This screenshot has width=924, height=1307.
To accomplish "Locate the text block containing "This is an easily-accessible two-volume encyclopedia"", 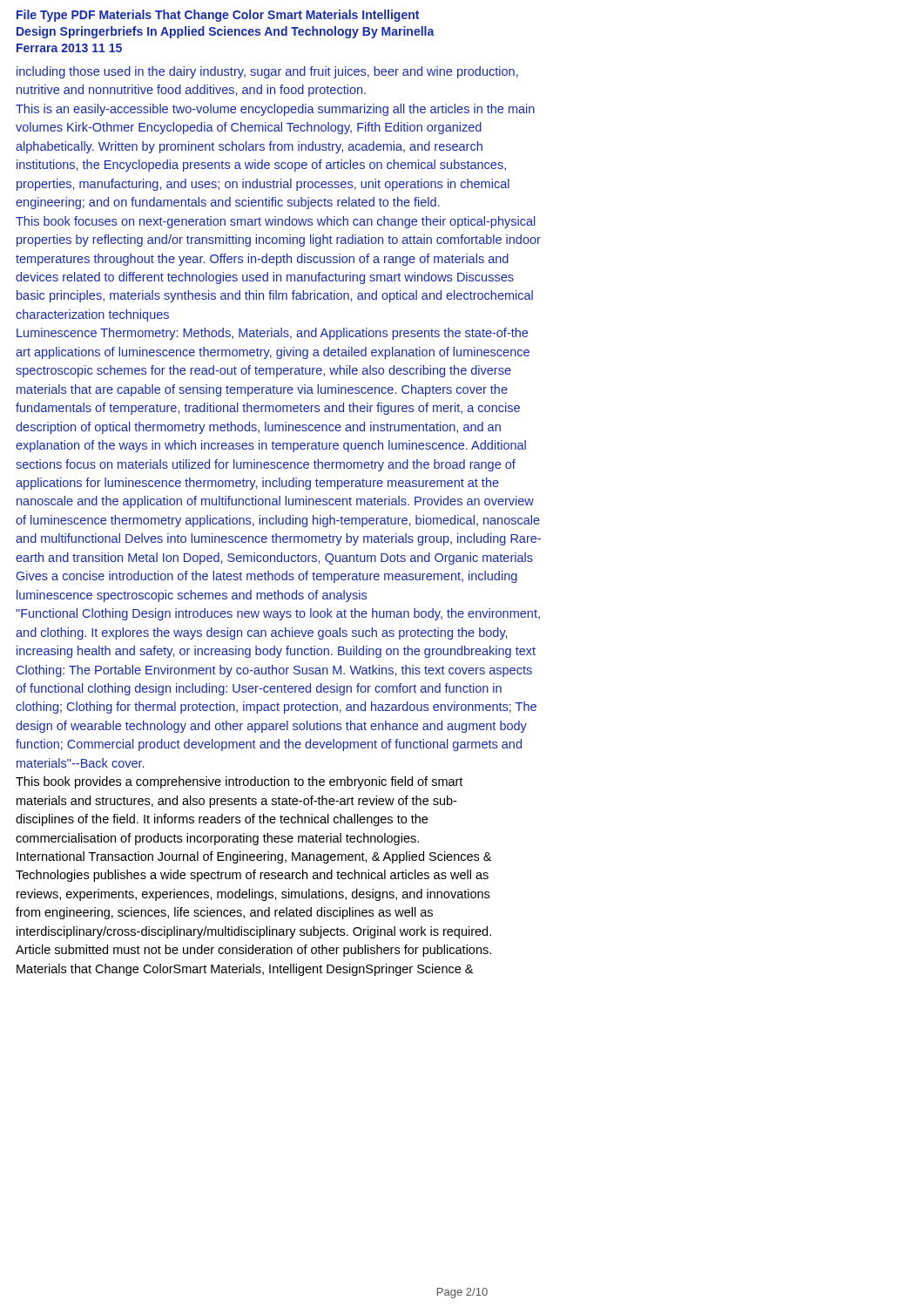I will [275, 156].
